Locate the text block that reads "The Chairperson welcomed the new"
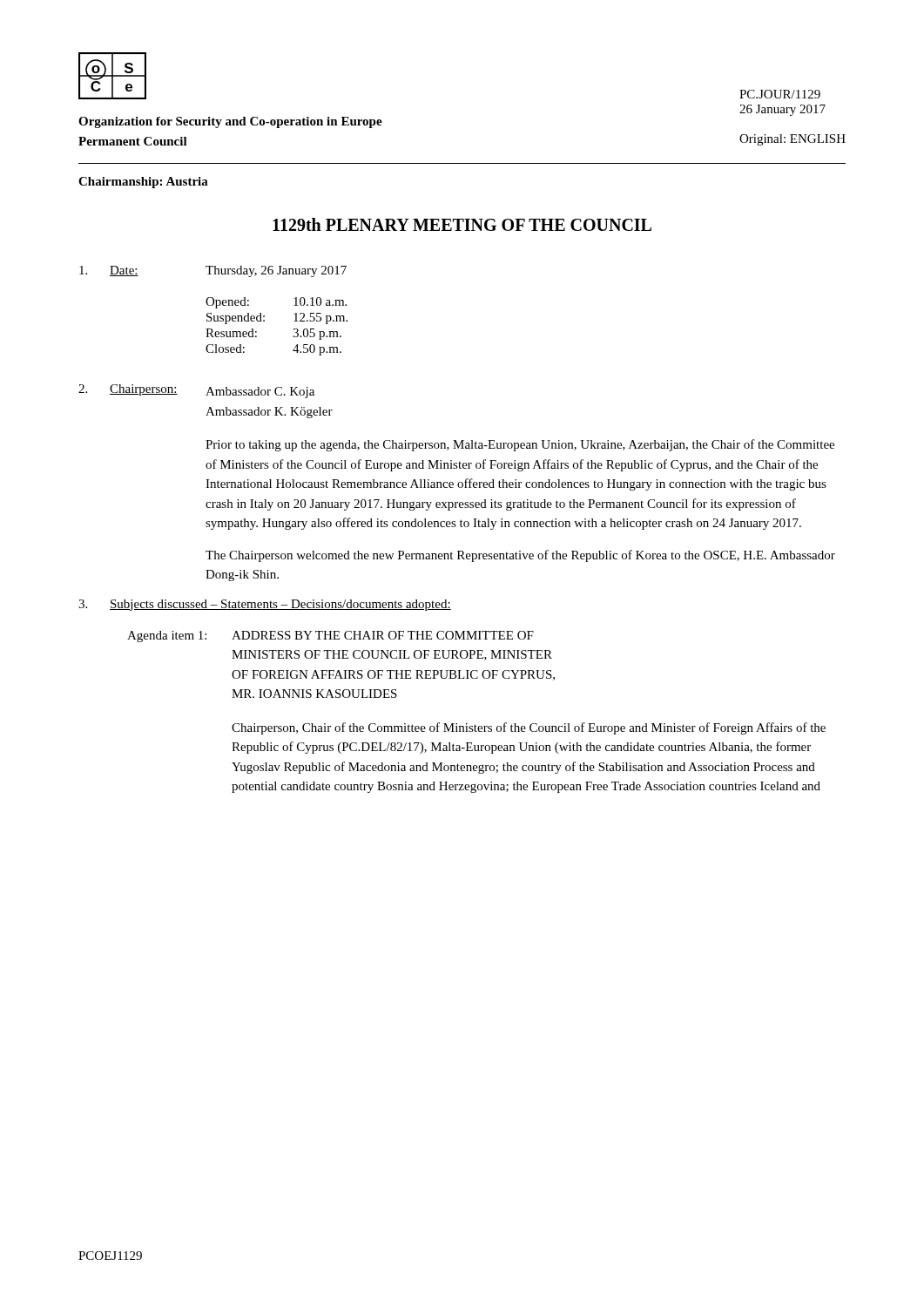Screen dimensions: 1307x924 (520, 564)
